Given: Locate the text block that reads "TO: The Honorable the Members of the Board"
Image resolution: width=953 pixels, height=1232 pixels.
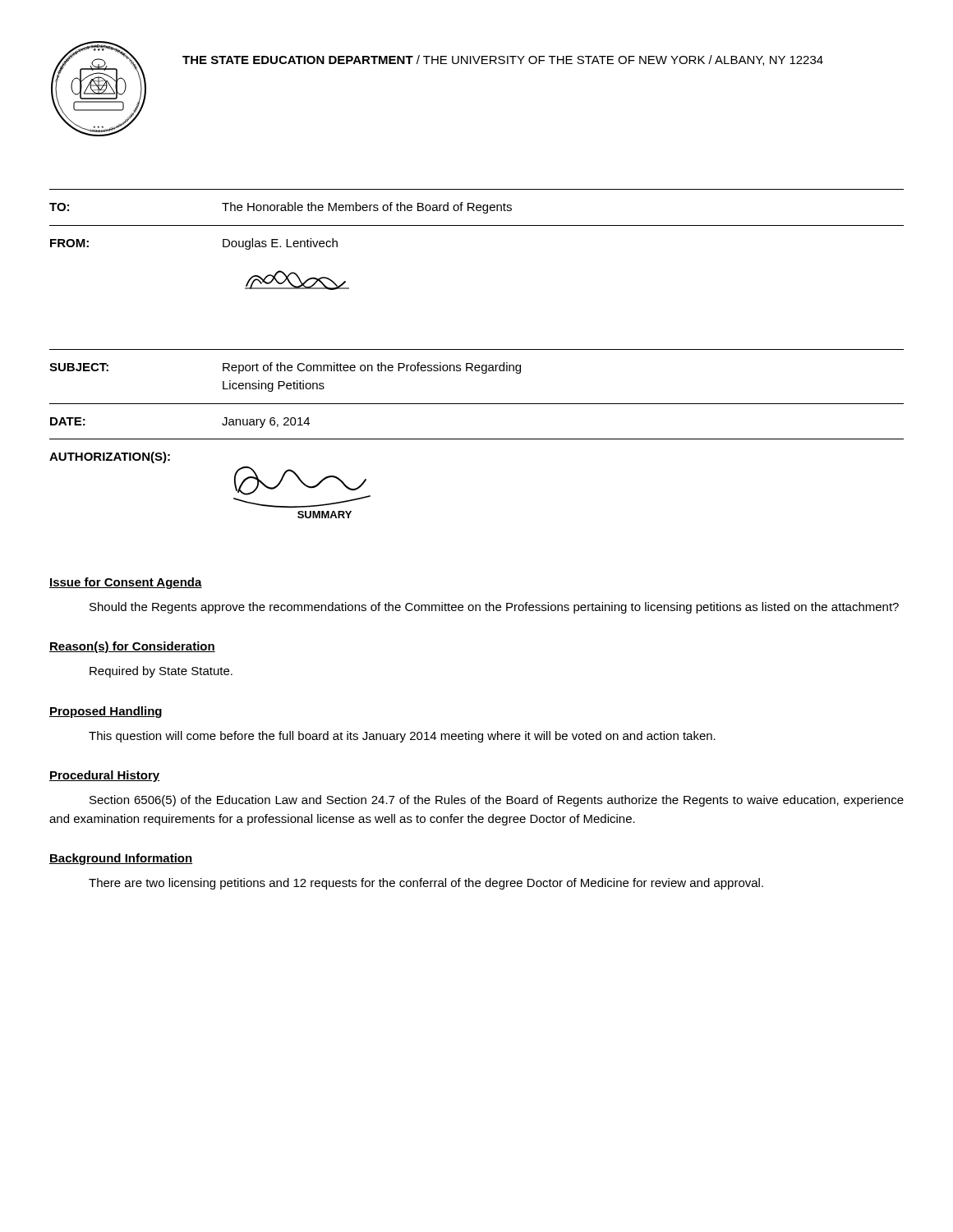Looking at the screenshot, I should pyautogui.click(x=476, y=207).
